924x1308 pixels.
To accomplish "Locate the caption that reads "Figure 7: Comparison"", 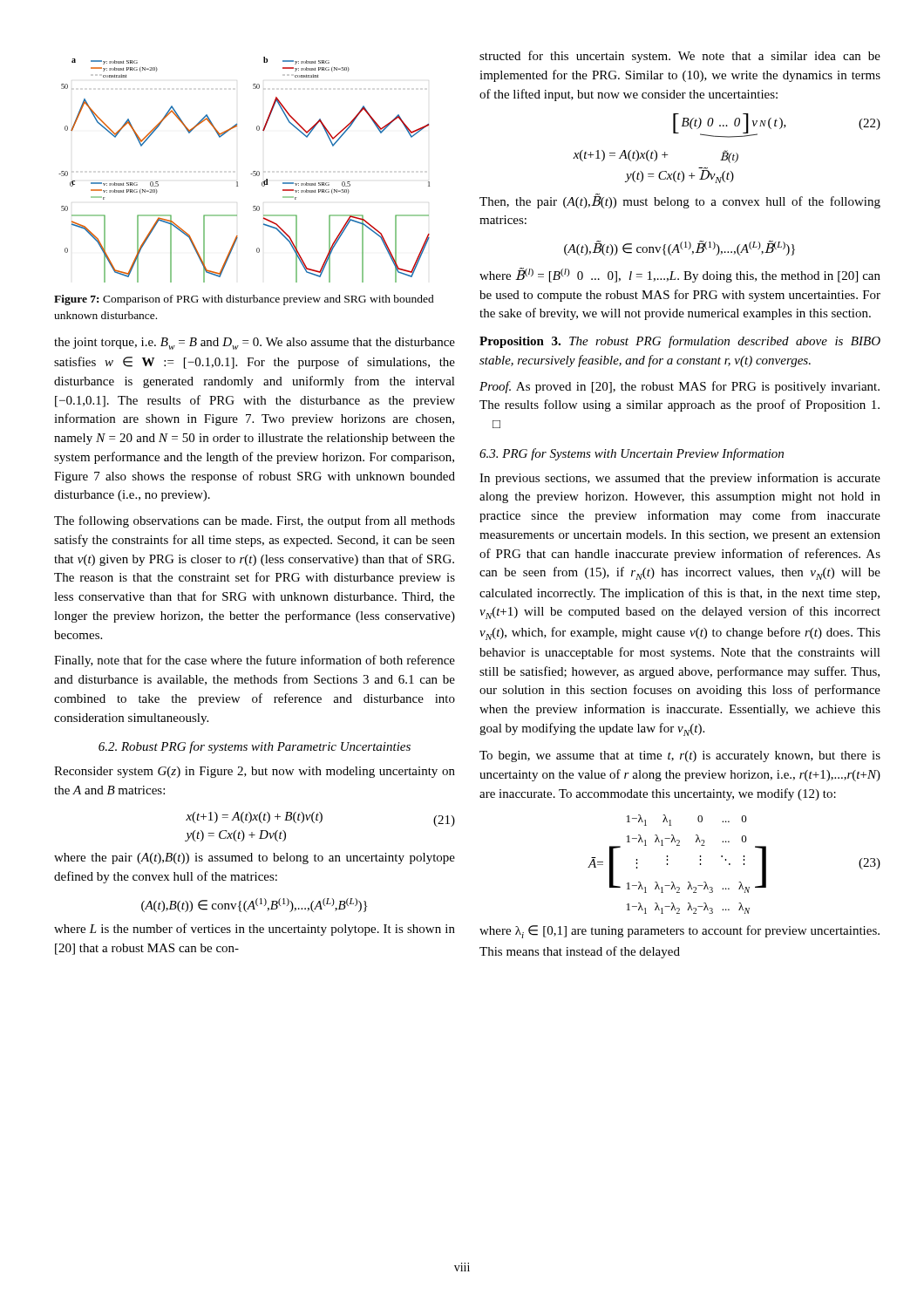I will point(244,307).
